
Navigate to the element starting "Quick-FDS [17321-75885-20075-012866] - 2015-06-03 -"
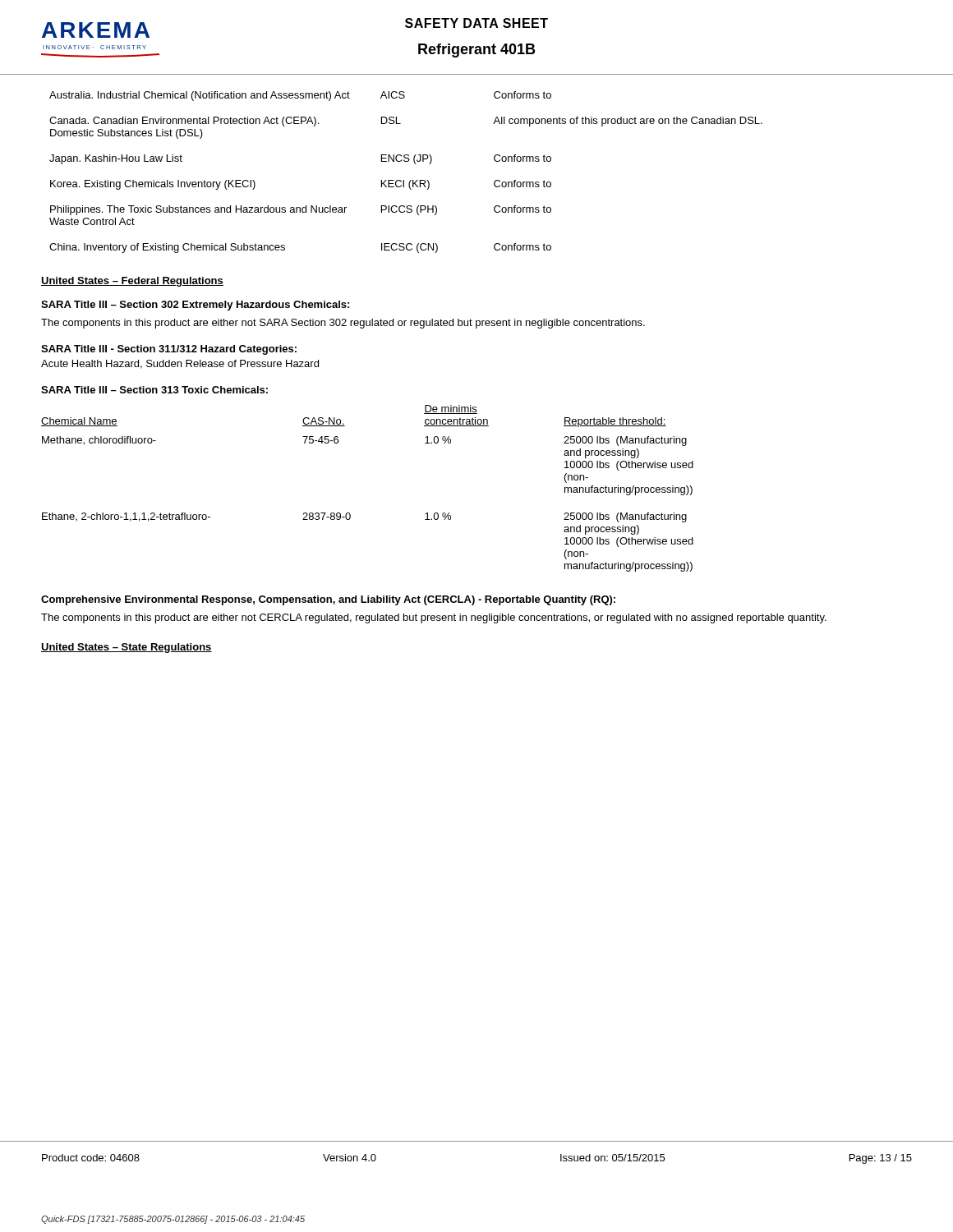coord(173,1219)
